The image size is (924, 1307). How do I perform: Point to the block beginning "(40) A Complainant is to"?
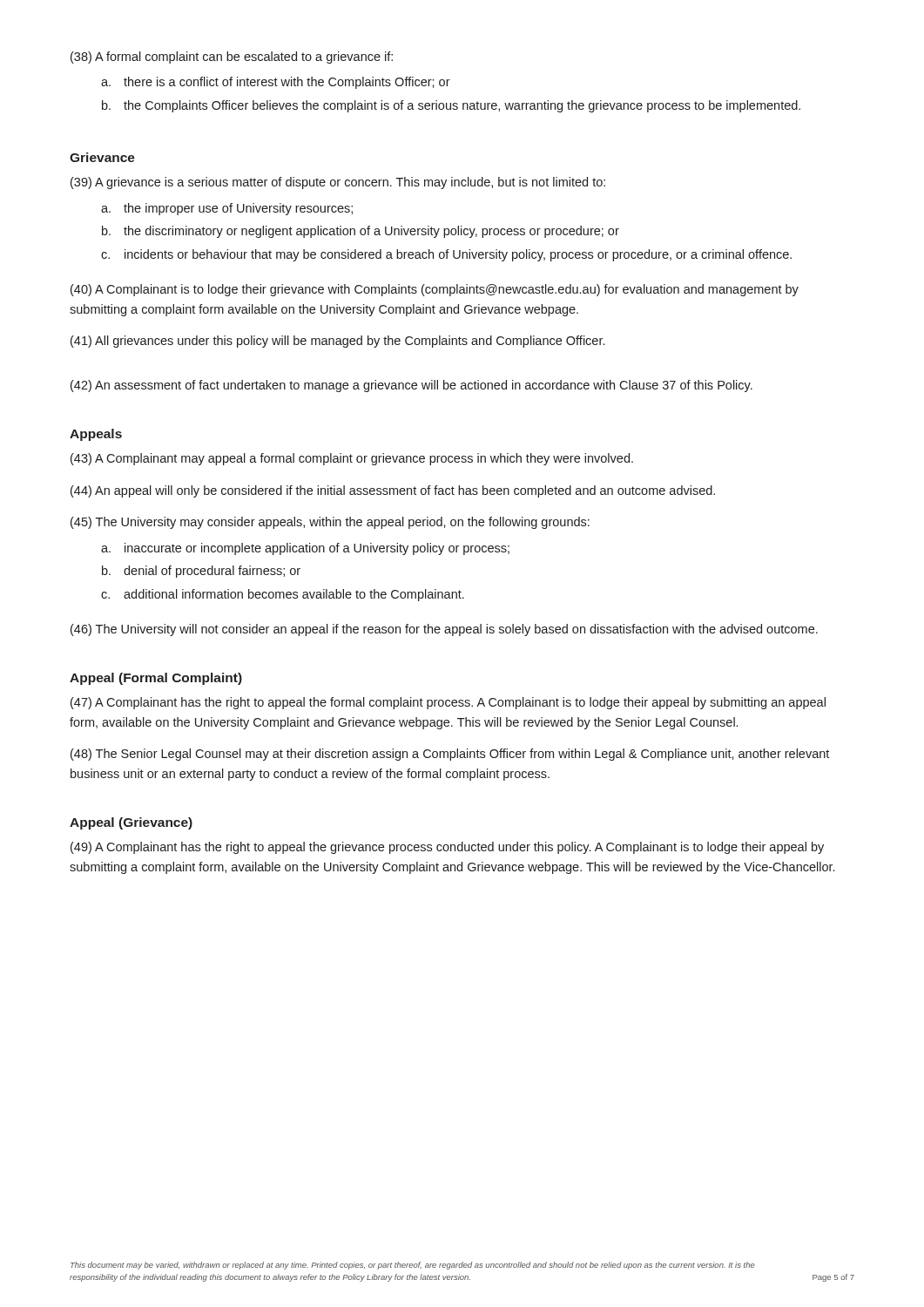[434, 299]
